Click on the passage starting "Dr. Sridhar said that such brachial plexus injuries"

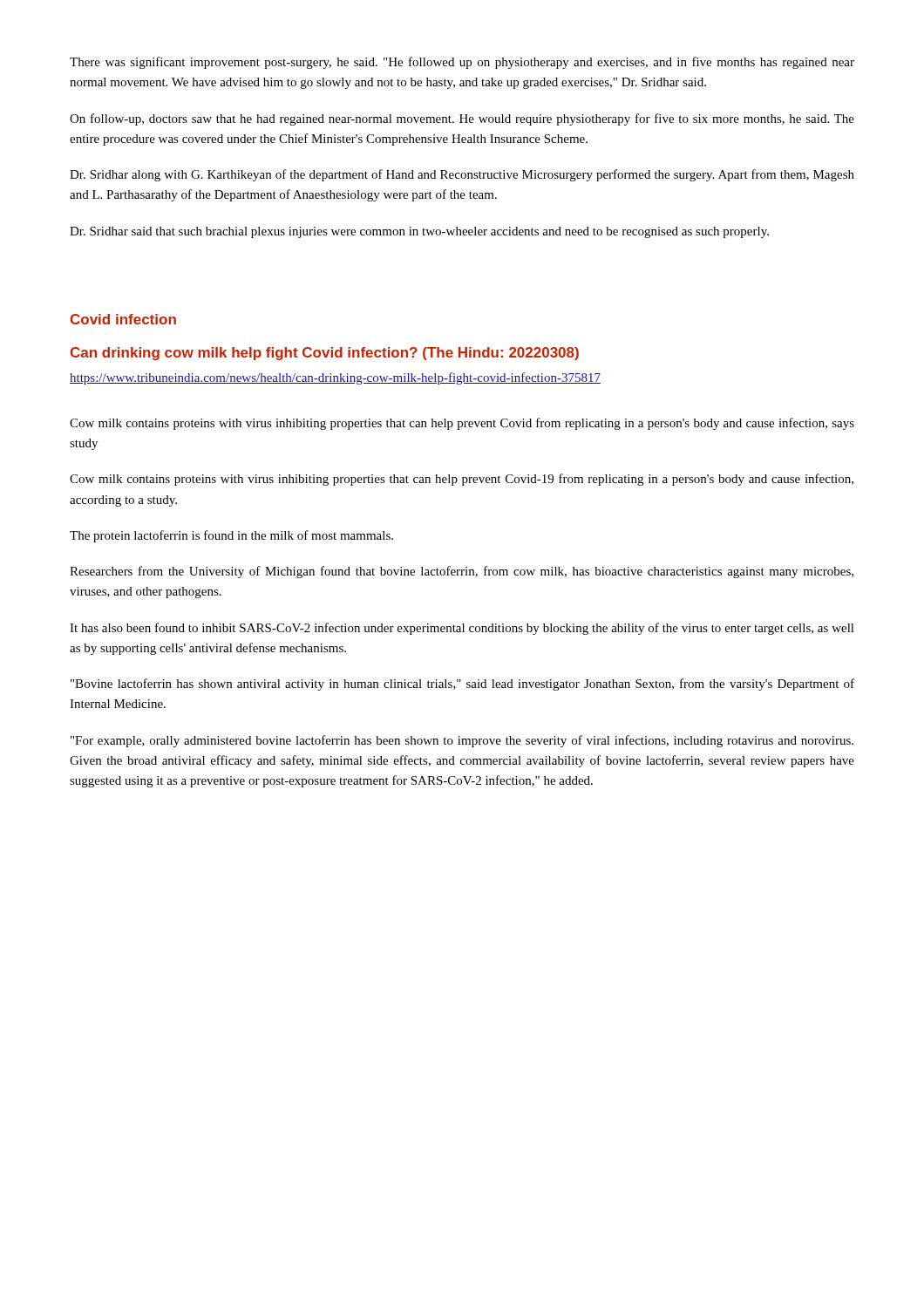420,231
